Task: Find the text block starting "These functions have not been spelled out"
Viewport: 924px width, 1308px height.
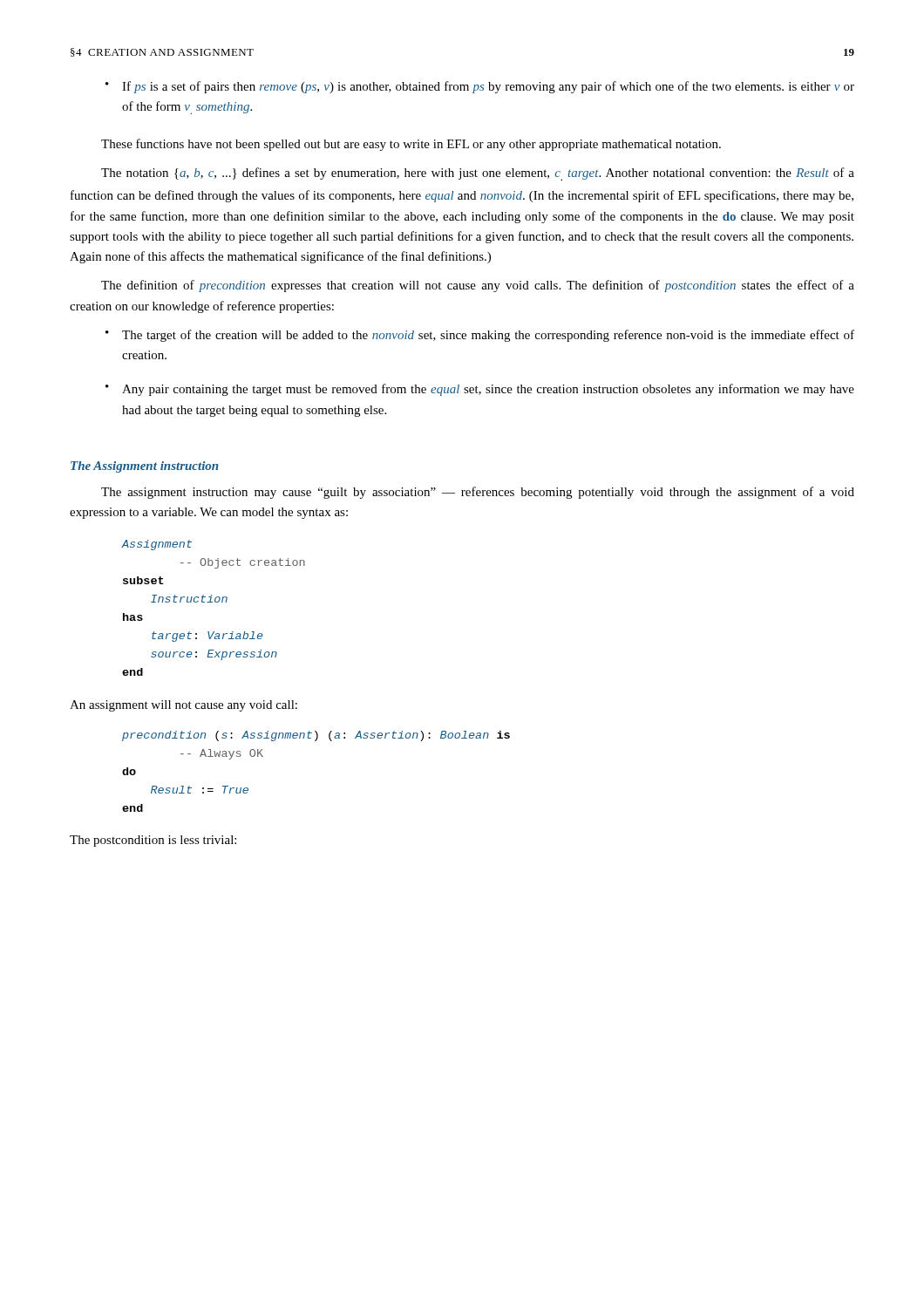Action: (411, 144)
